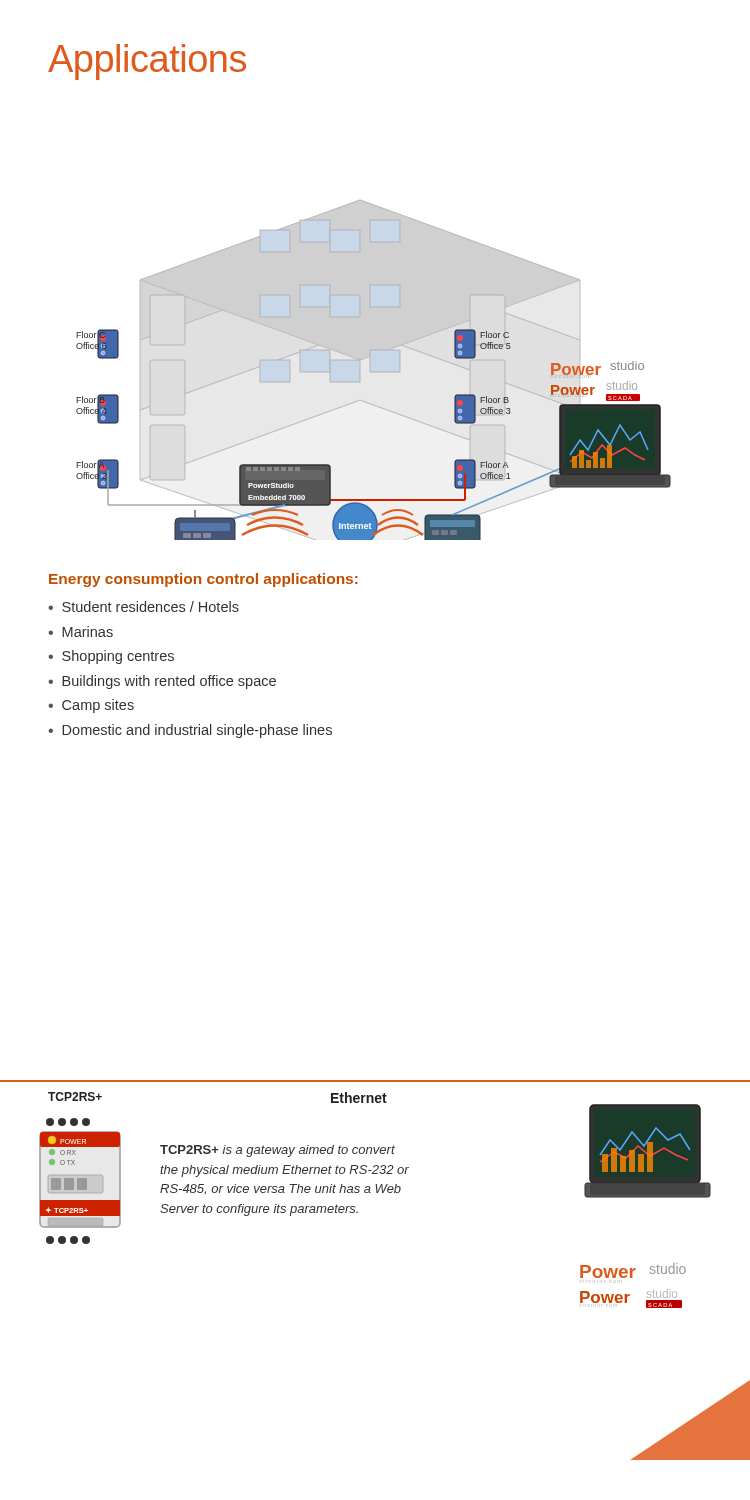Image resolution: width=750 pixels, height=1500 pixels.
Task: Select the text starting "• Marinas"
Action: pos(81,632)
